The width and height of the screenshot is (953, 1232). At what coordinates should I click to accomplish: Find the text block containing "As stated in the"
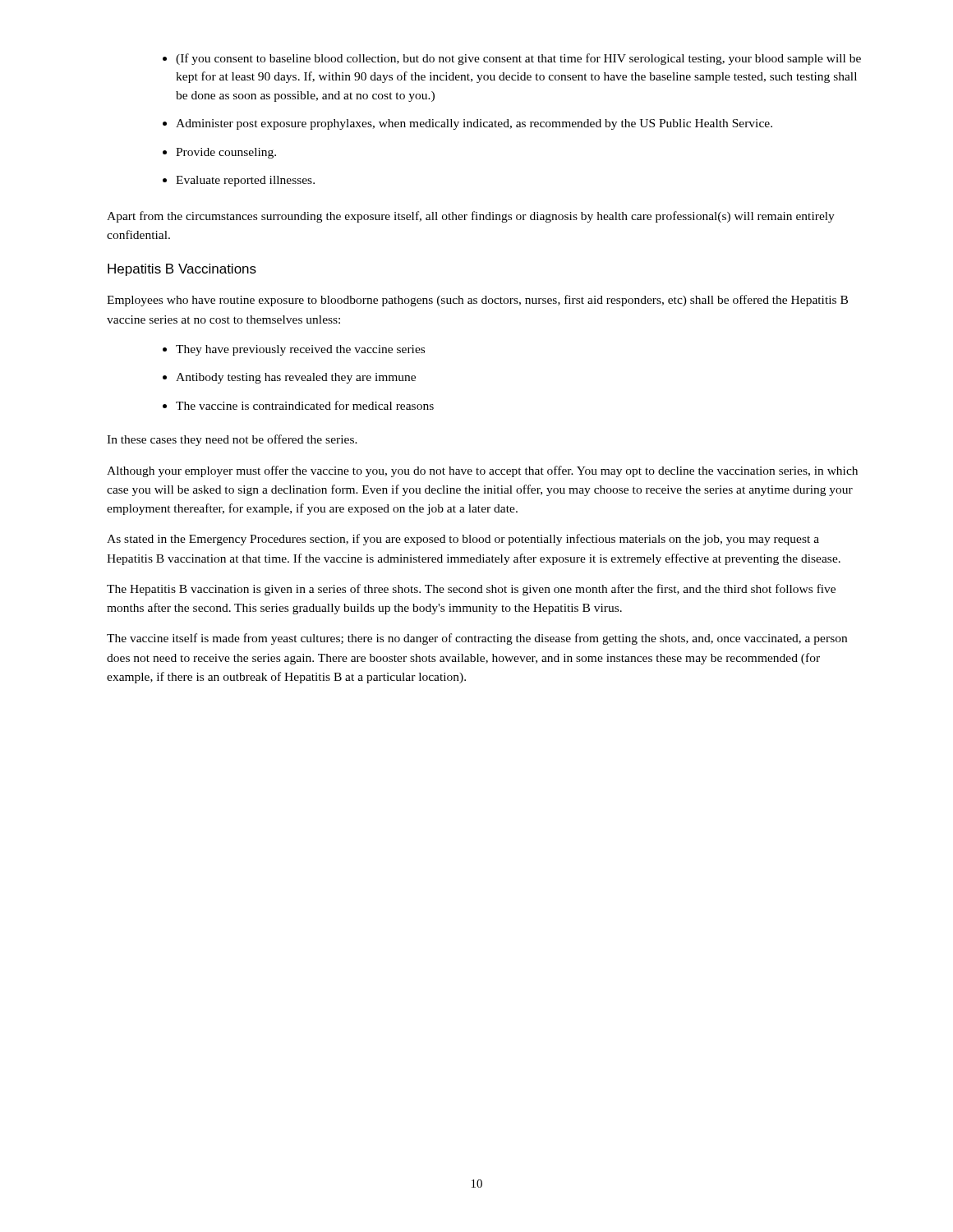[x=474, y=548]
